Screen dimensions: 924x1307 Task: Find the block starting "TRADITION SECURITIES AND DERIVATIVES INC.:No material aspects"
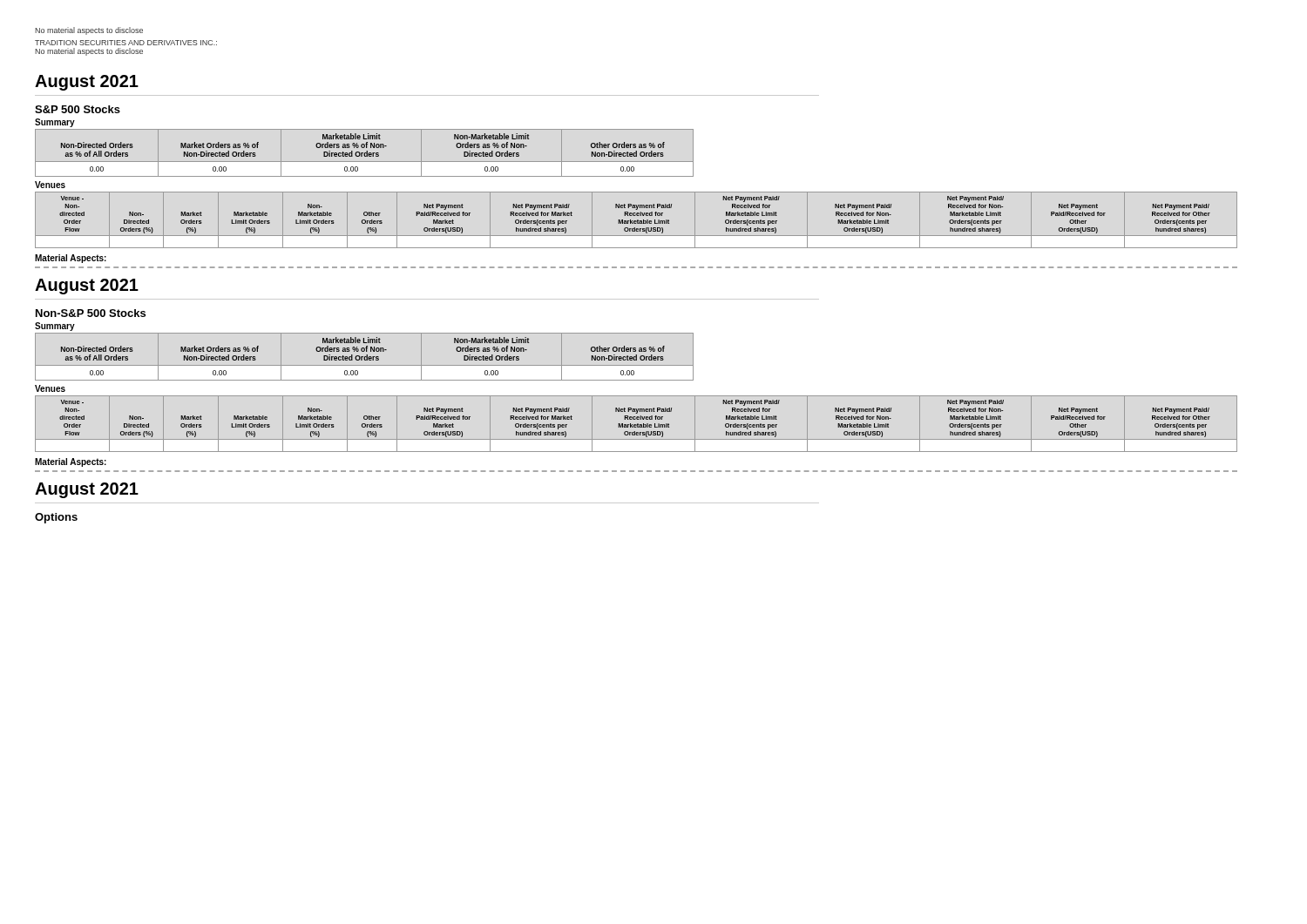[126, 47]
